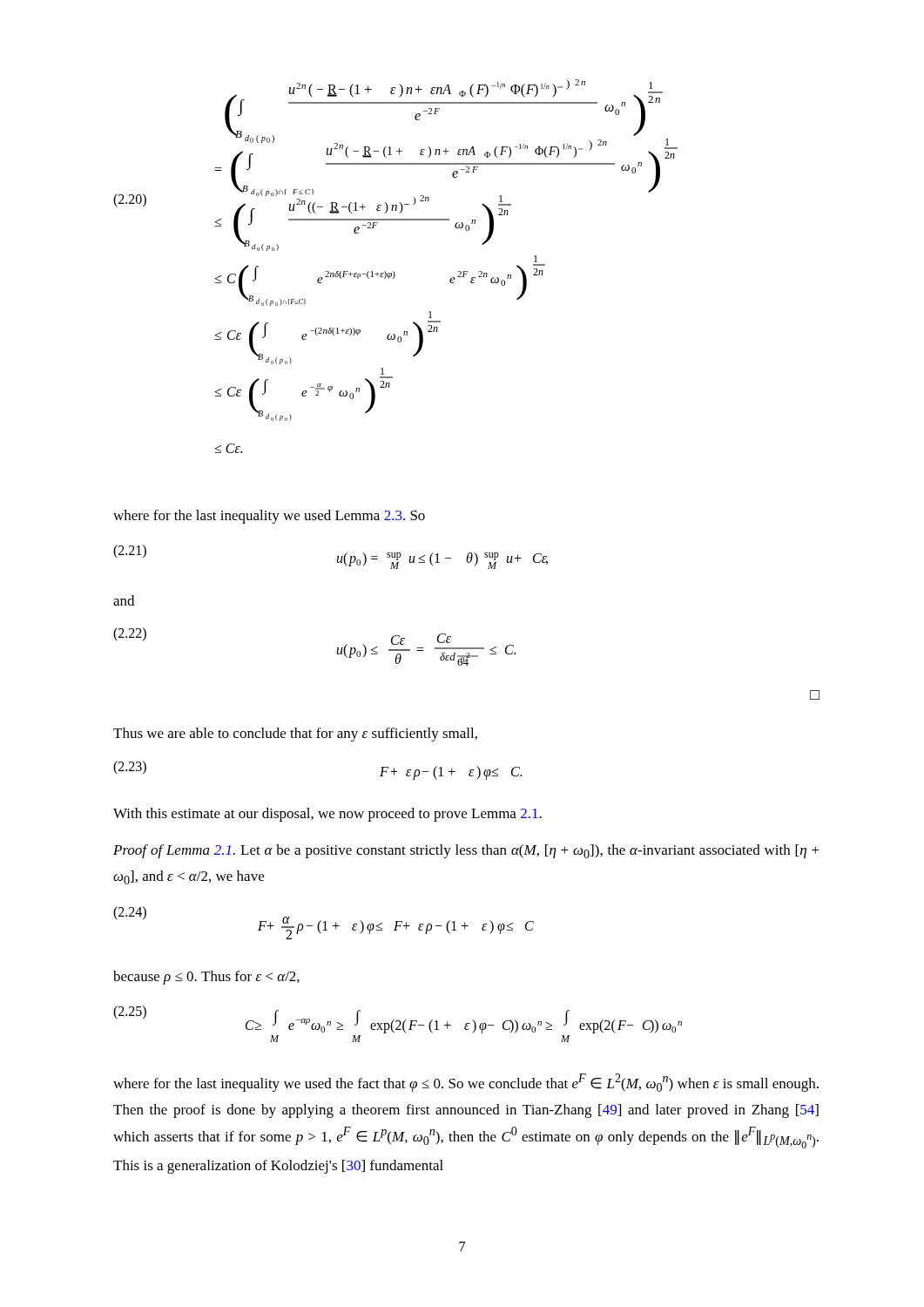Point to the text starting "Thus we are"
Image resolution: width=924 pixels, height=1307 pixels.
click(x=296, y=733)
